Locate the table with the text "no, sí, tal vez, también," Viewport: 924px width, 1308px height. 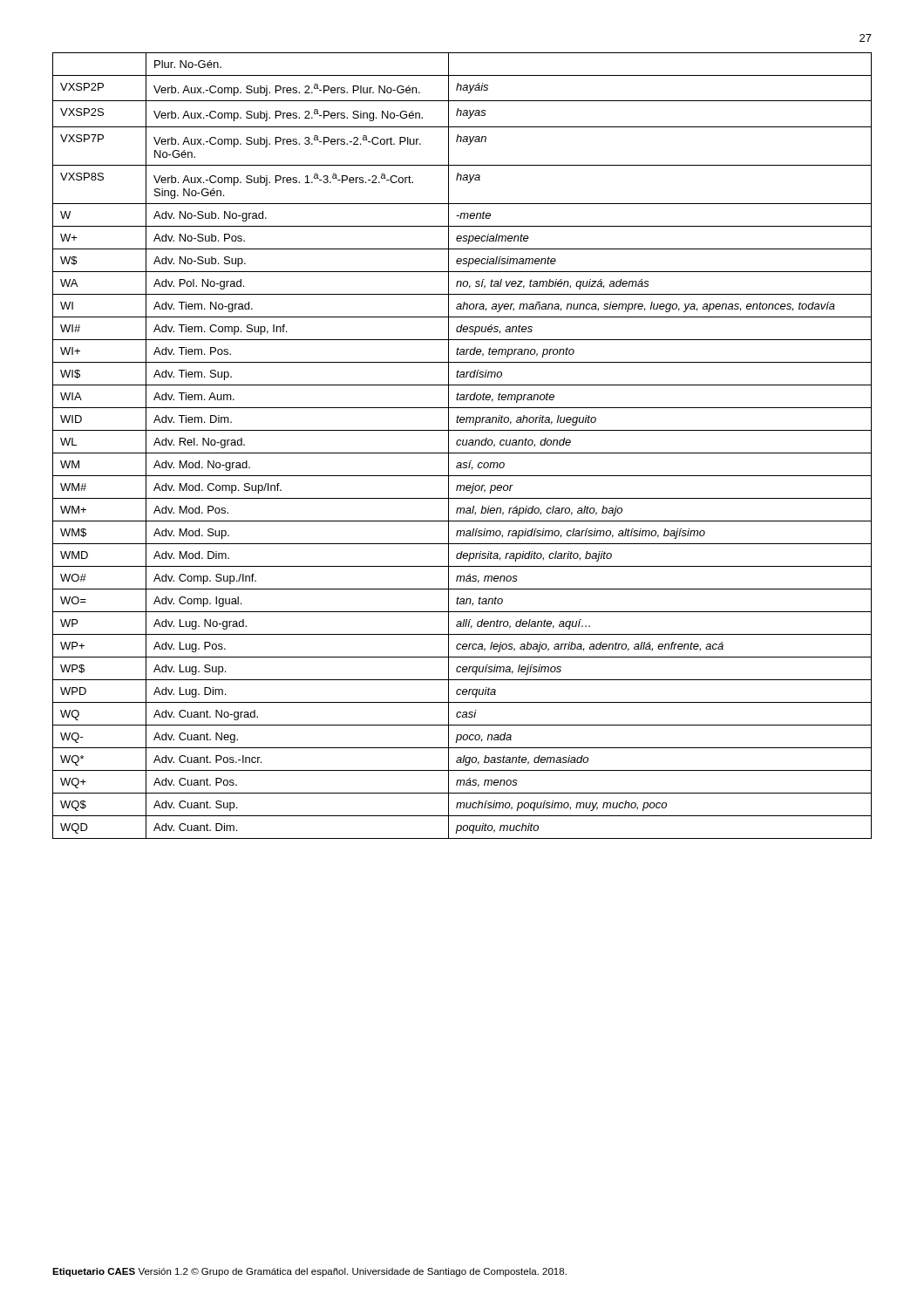pos(462,446)
